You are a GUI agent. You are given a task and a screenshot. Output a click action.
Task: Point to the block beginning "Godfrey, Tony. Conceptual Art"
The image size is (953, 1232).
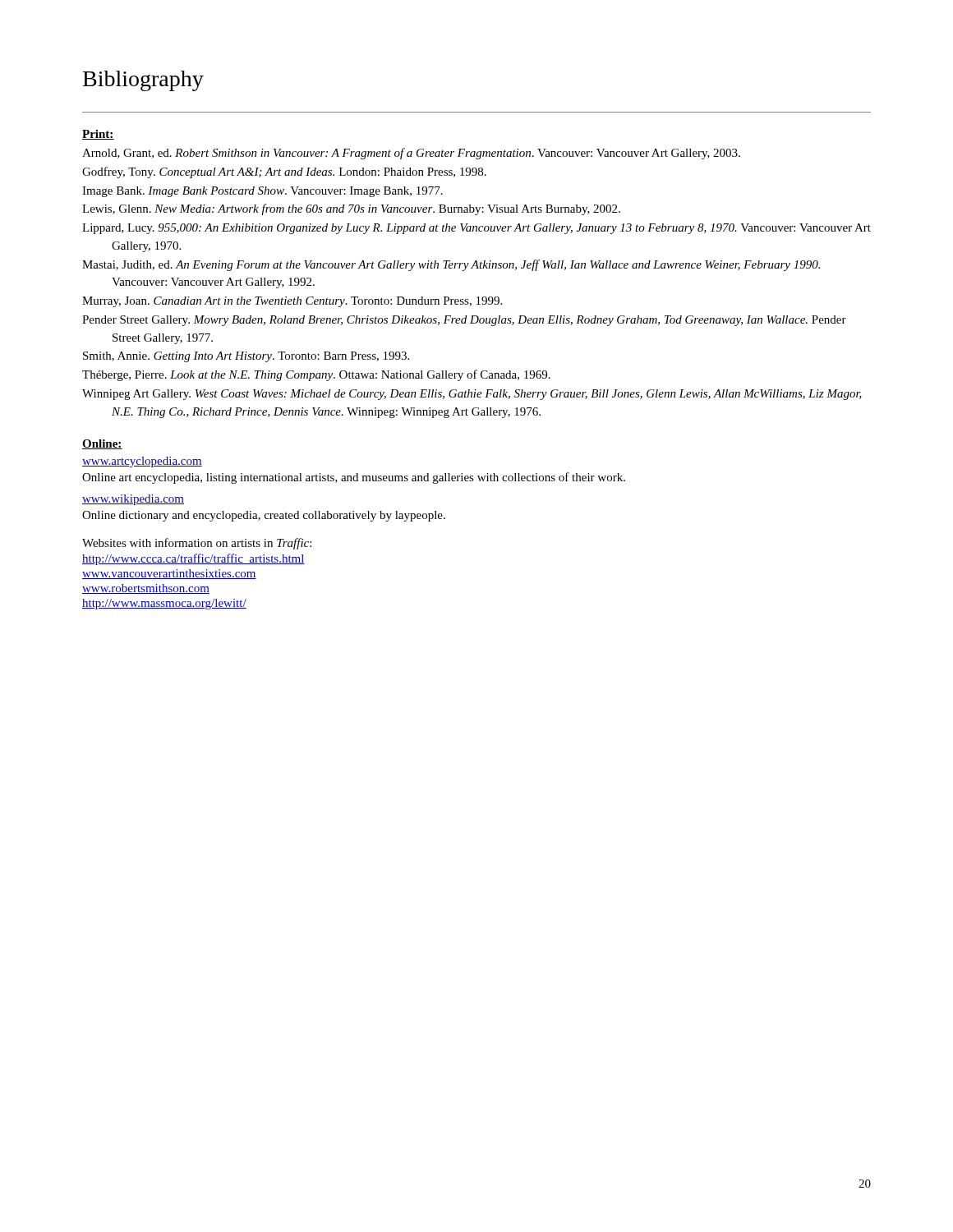pos(284,171)
